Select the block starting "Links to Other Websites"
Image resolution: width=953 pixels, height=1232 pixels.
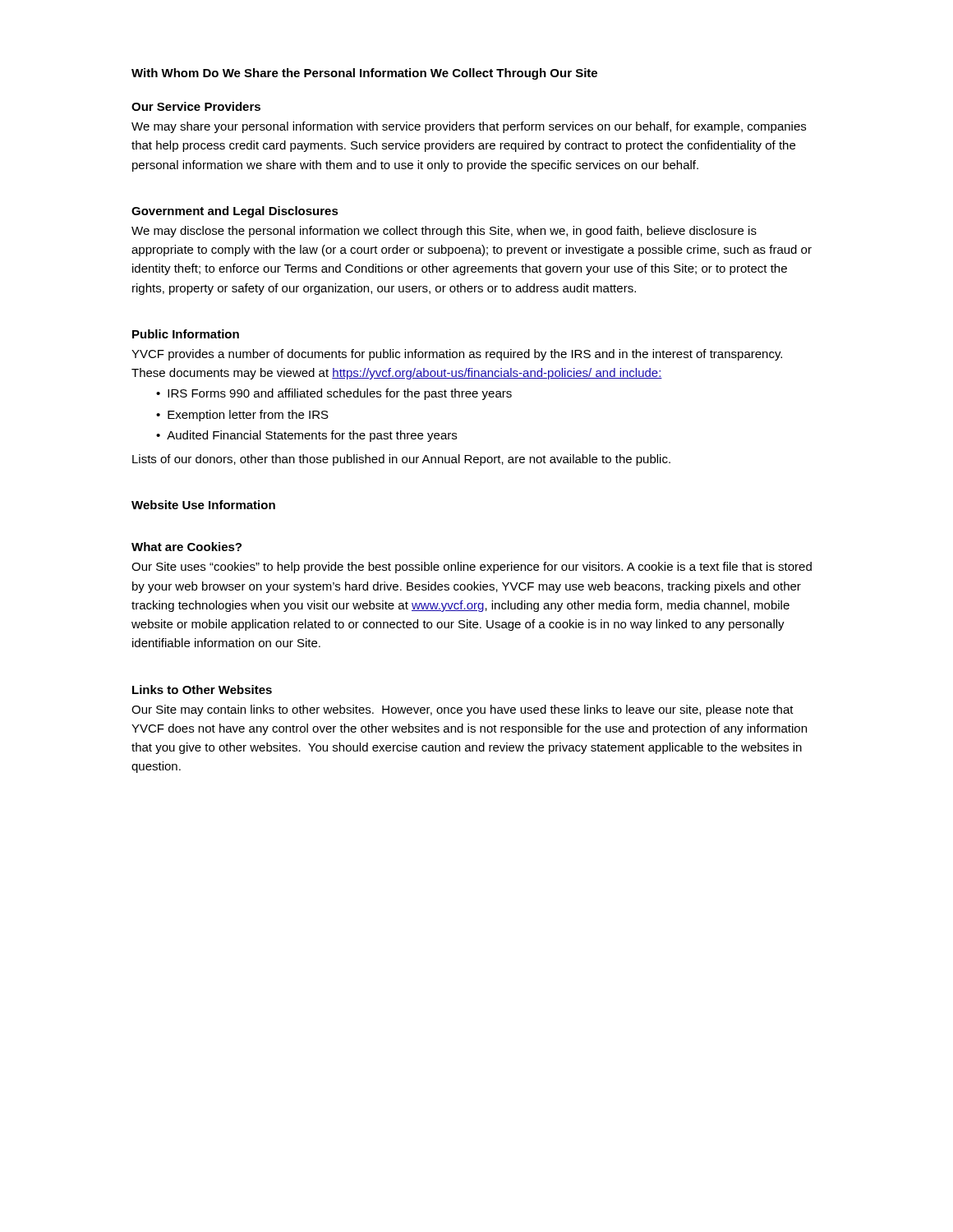[x=202, y=689]
